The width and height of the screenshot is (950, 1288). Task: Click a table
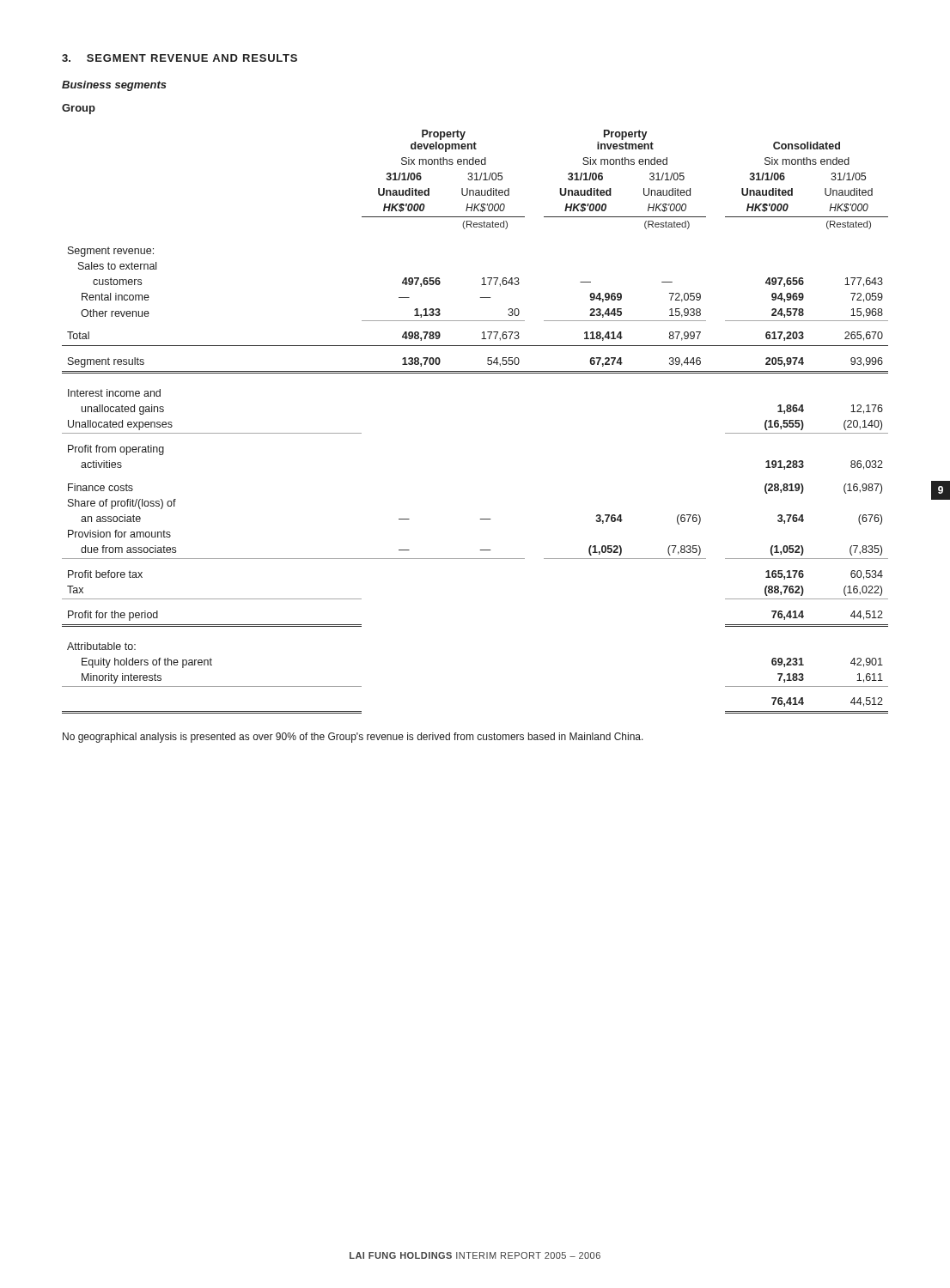[x=475, y=420]
